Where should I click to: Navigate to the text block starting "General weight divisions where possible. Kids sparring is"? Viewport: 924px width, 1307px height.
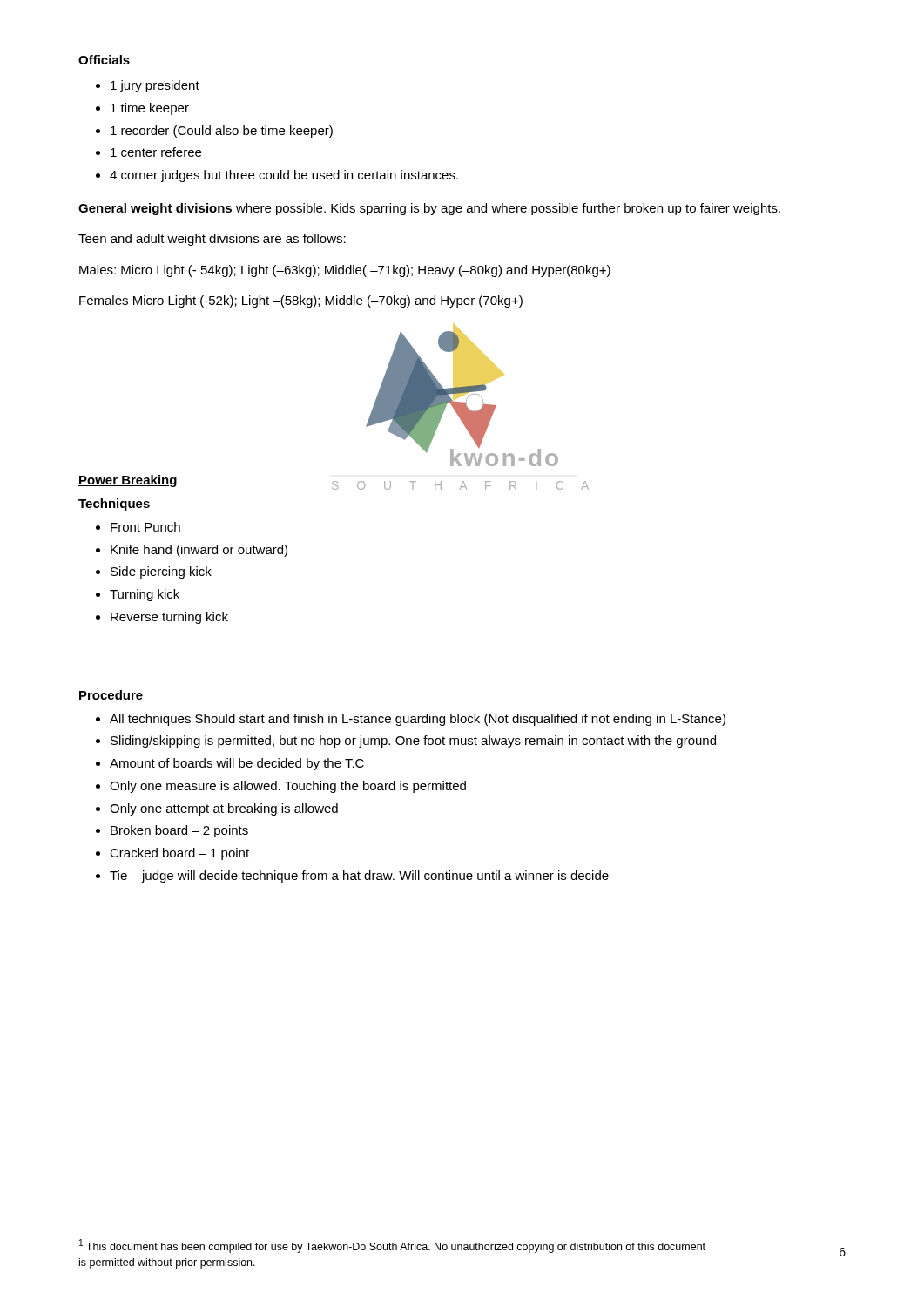(x=430, y=208)
